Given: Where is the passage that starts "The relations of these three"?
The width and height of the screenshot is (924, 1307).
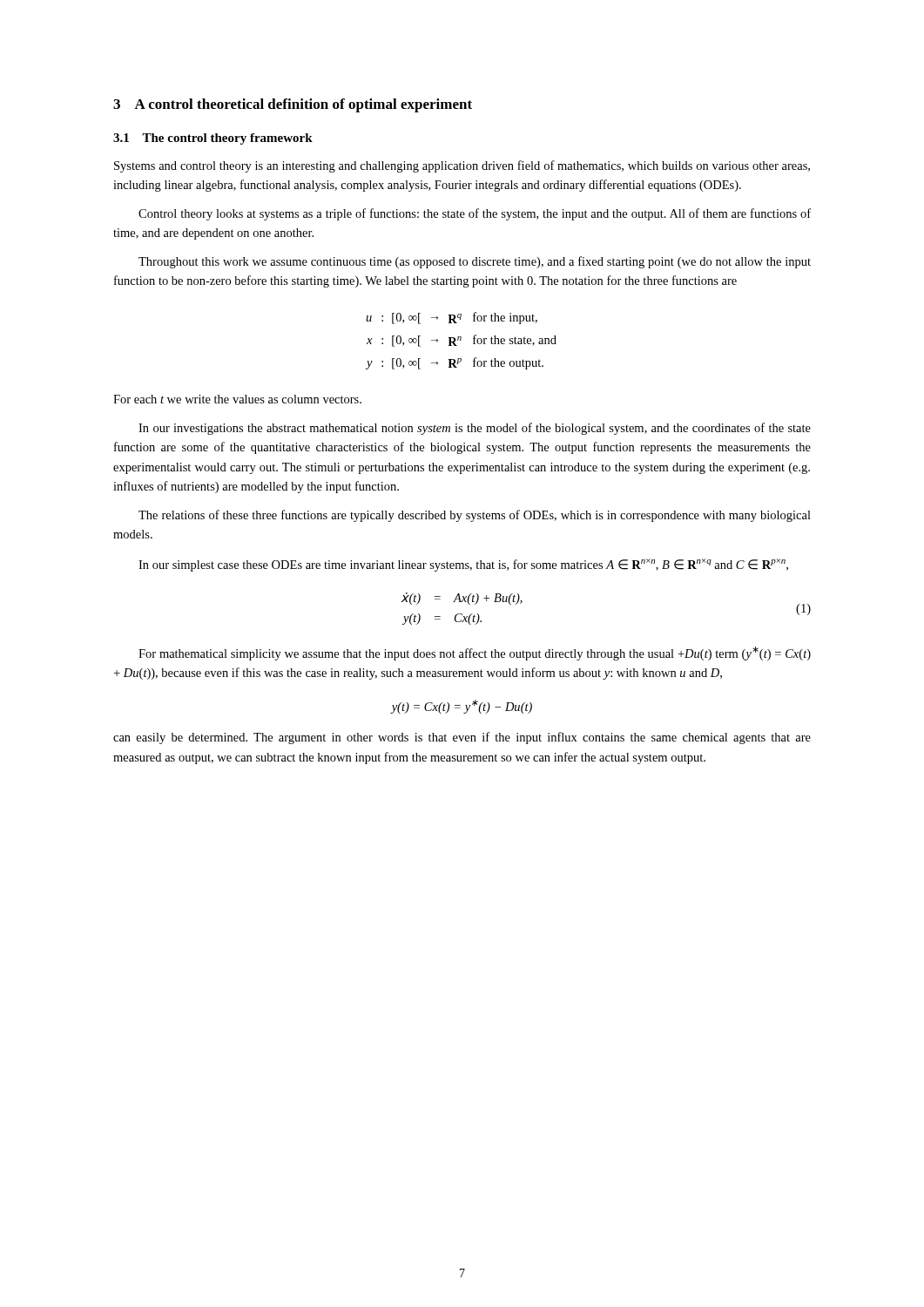Looking at the screenshot, I should (x=462, y=525).
